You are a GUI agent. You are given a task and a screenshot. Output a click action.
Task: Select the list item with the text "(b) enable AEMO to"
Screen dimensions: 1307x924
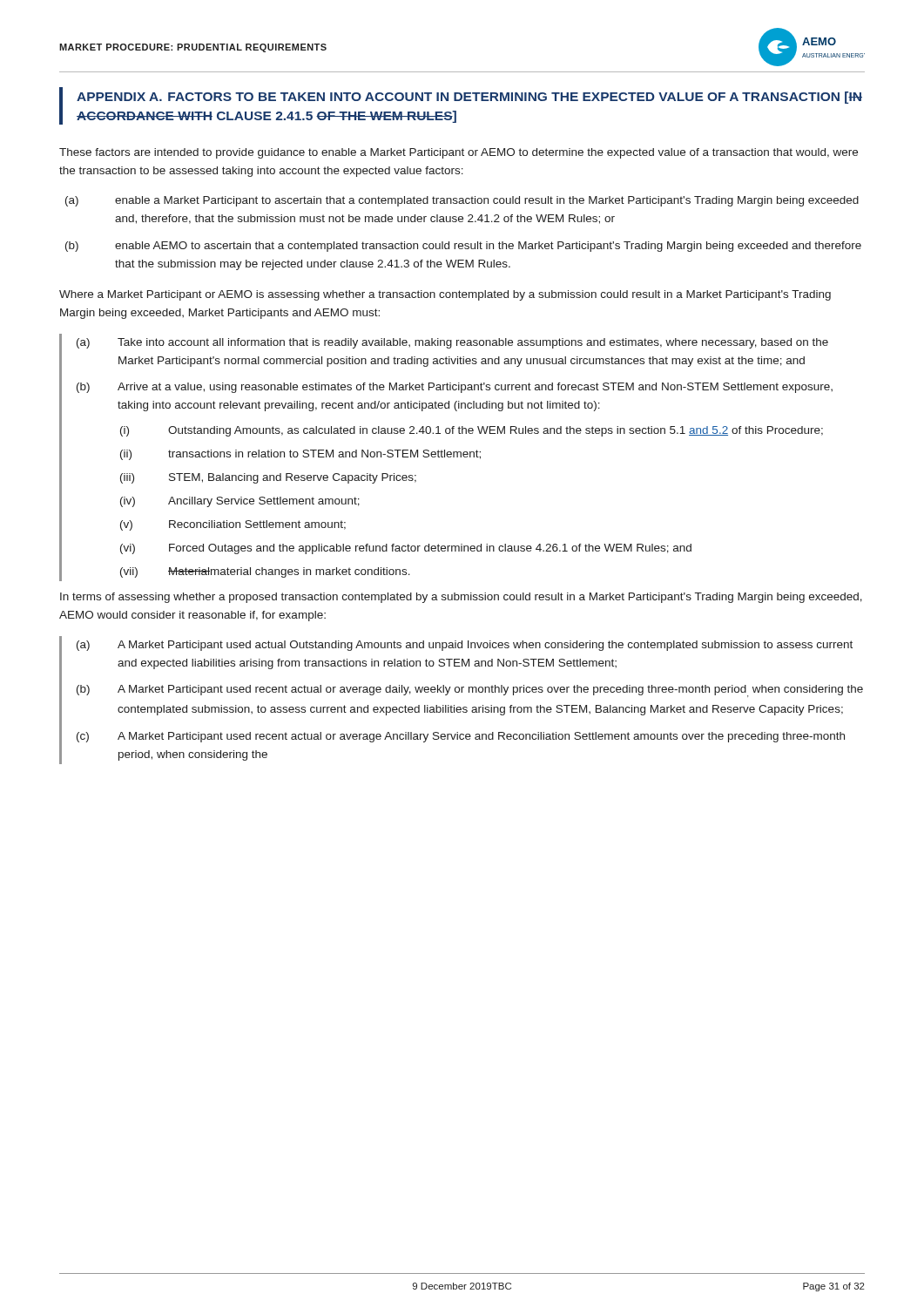pos(462,255)
